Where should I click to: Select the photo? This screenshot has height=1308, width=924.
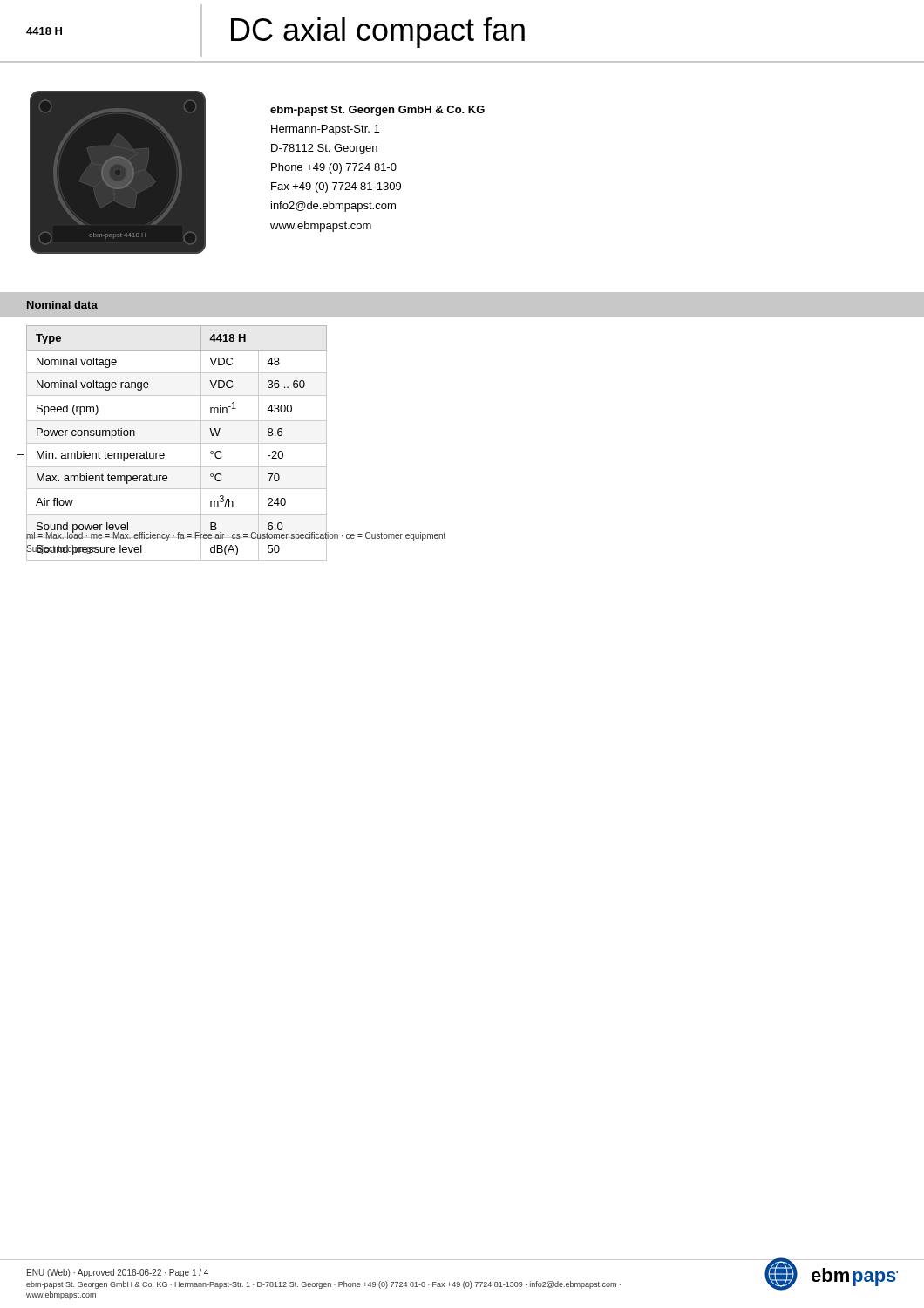(x=122, y=174)
